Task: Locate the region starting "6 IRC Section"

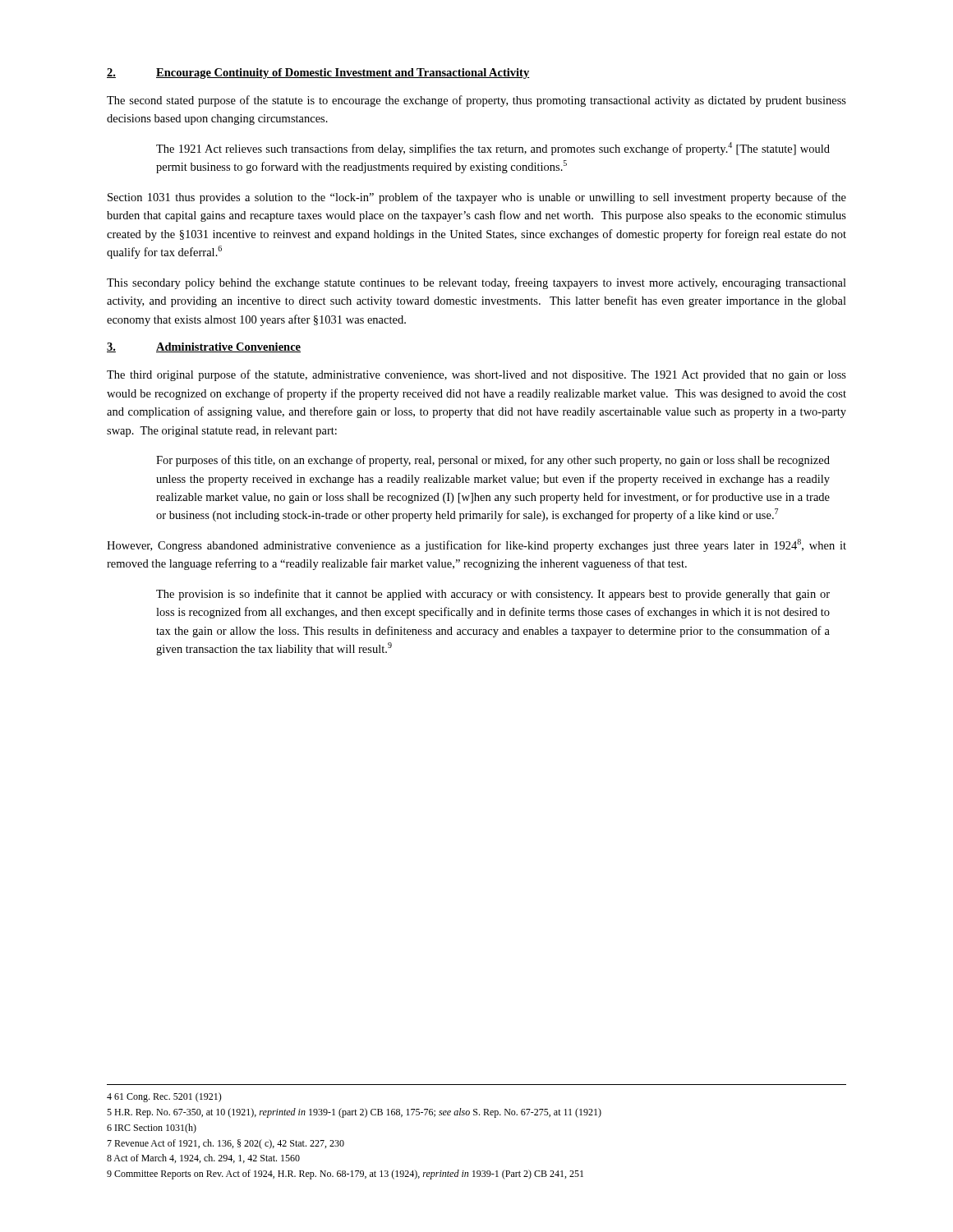Action: click(x=152, y=1128)
